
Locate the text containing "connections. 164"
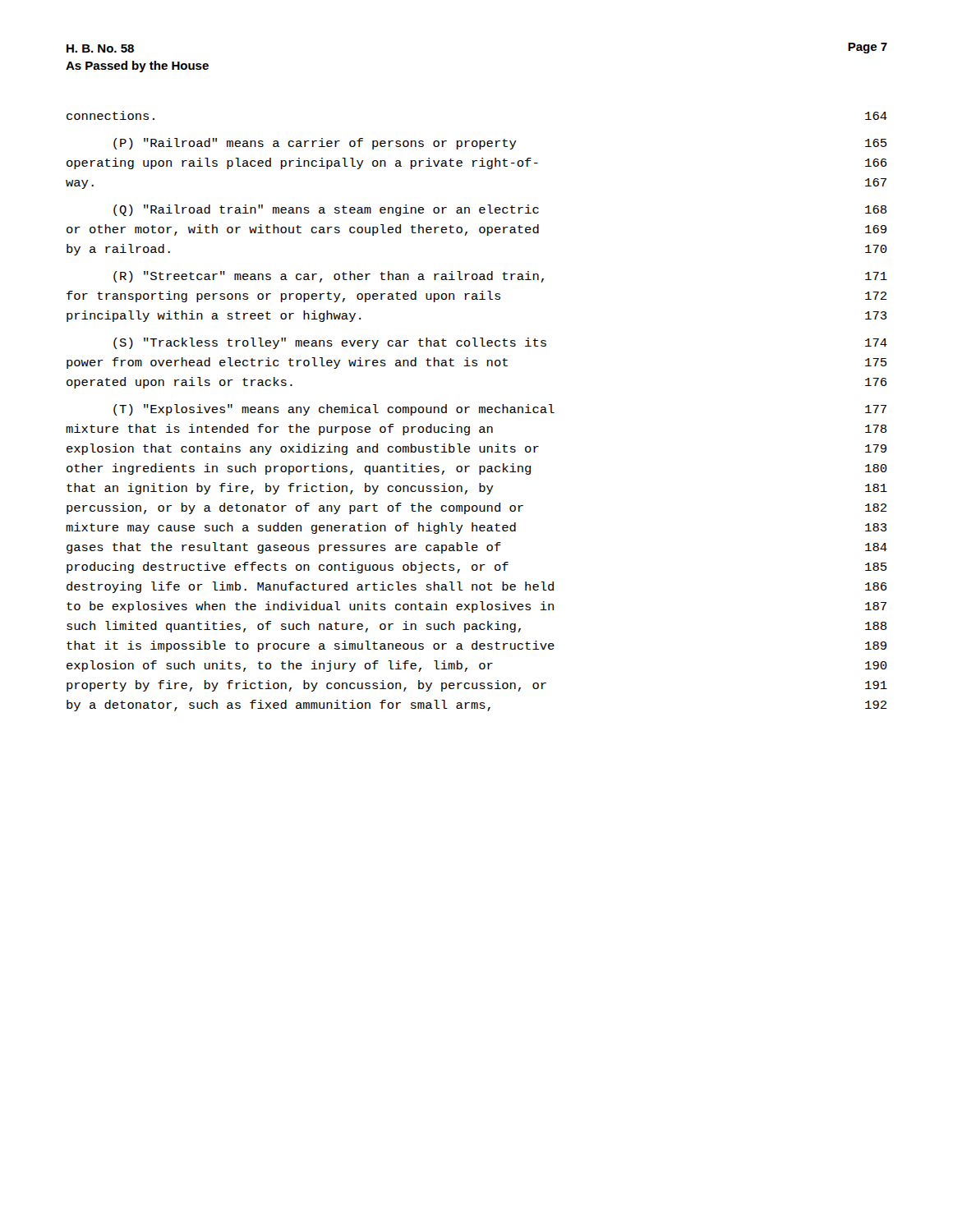[x=107, y=115]
